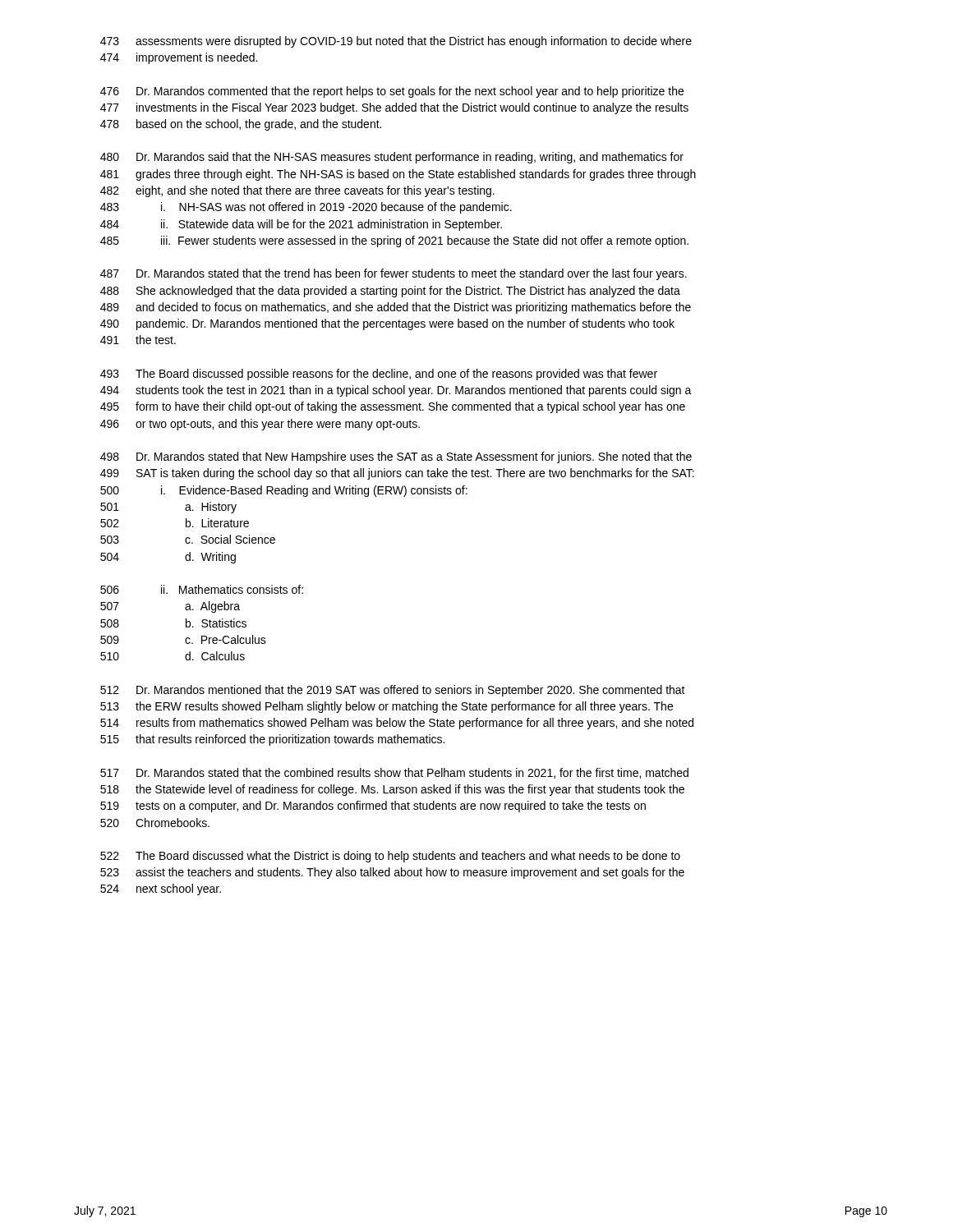
Task: Where is the passage that starts "473 assessments were disrupted by COVID-19 but noted"?
Action: pyautogui.click(x=481, y=41)
